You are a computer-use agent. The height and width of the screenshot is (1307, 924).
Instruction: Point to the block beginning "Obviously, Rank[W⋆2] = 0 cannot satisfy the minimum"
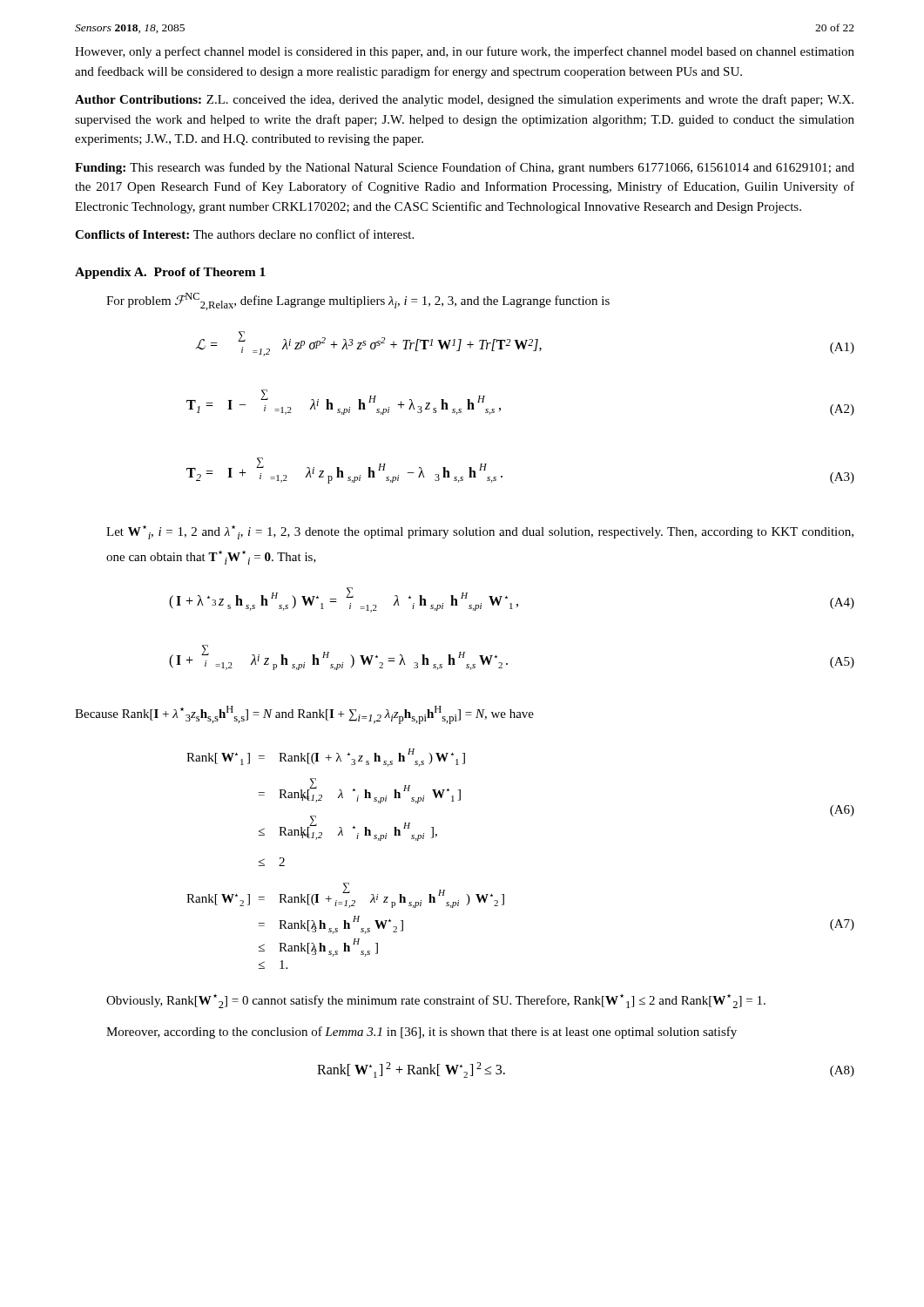tap(465, 1001)
